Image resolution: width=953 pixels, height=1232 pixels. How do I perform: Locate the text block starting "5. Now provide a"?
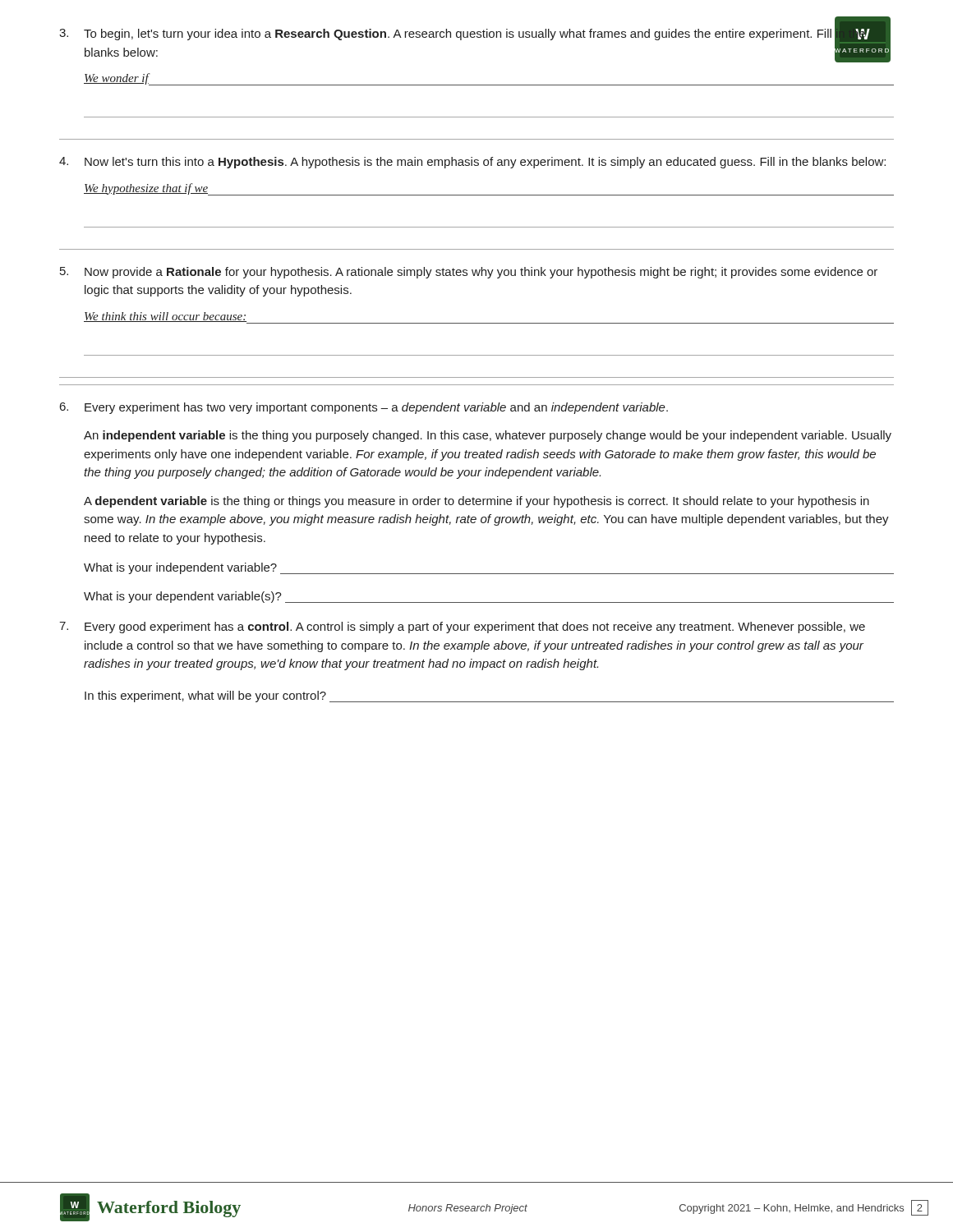coord(469,273)
